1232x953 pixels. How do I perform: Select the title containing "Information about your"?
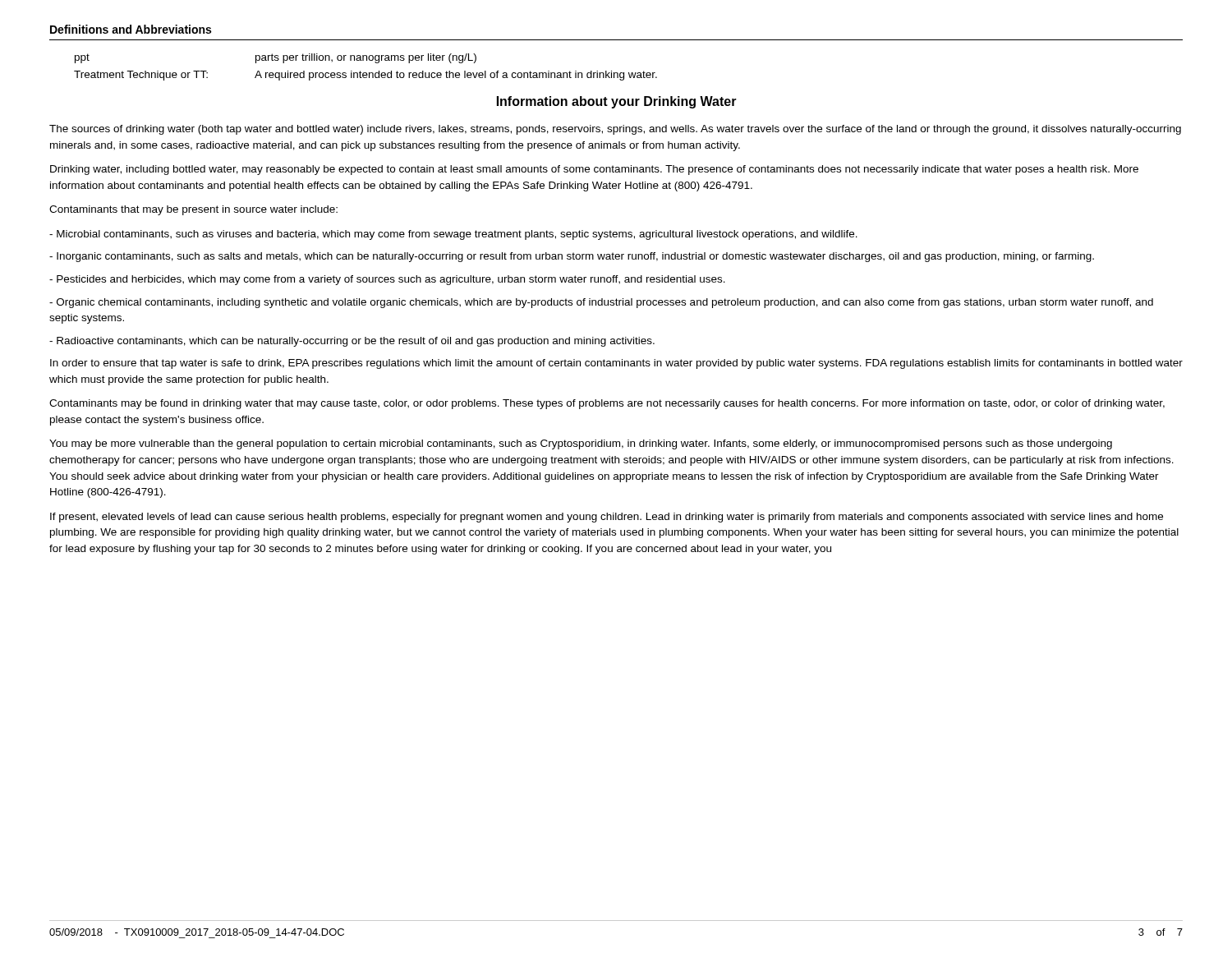point(616,101)
